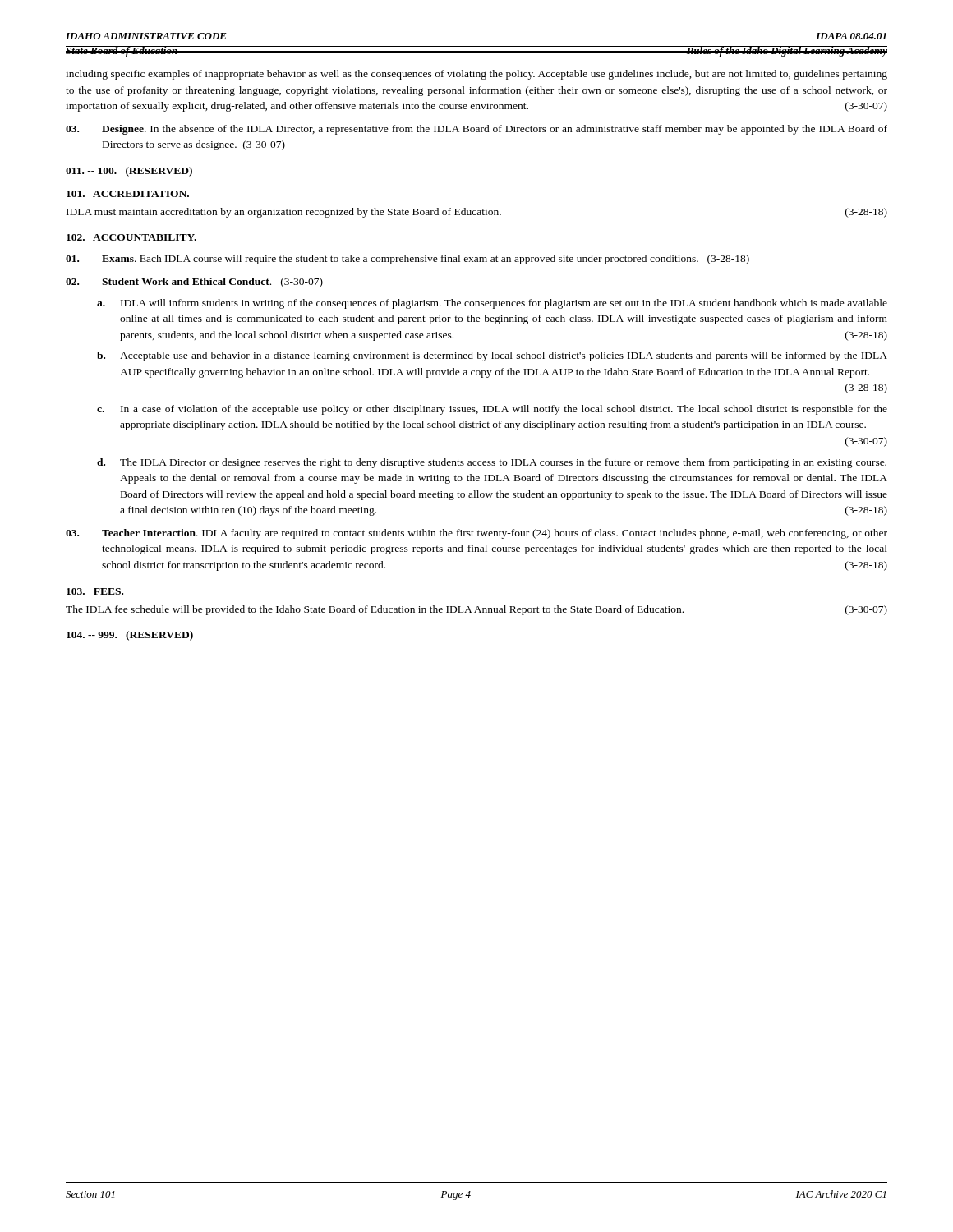Locate the text block with the text "including specific examples of inappropriate behavior"
Viewport: 953px width, 1232px height.
pyautogui.click(x=476, y=91)
